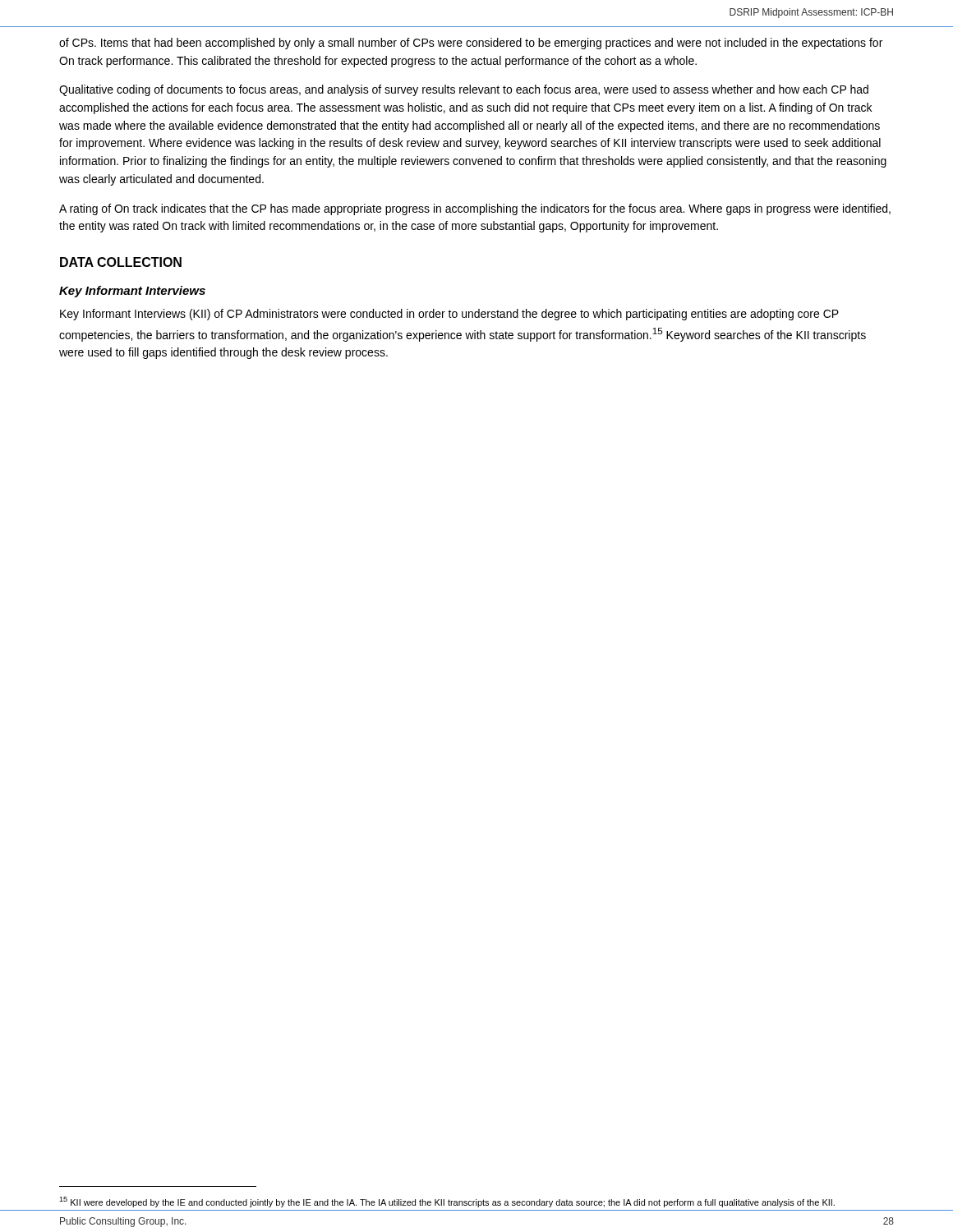Select the element starting "A rating of On track indicates that"
Viewport: 953px width, 1232px height.
coord(475,217)
